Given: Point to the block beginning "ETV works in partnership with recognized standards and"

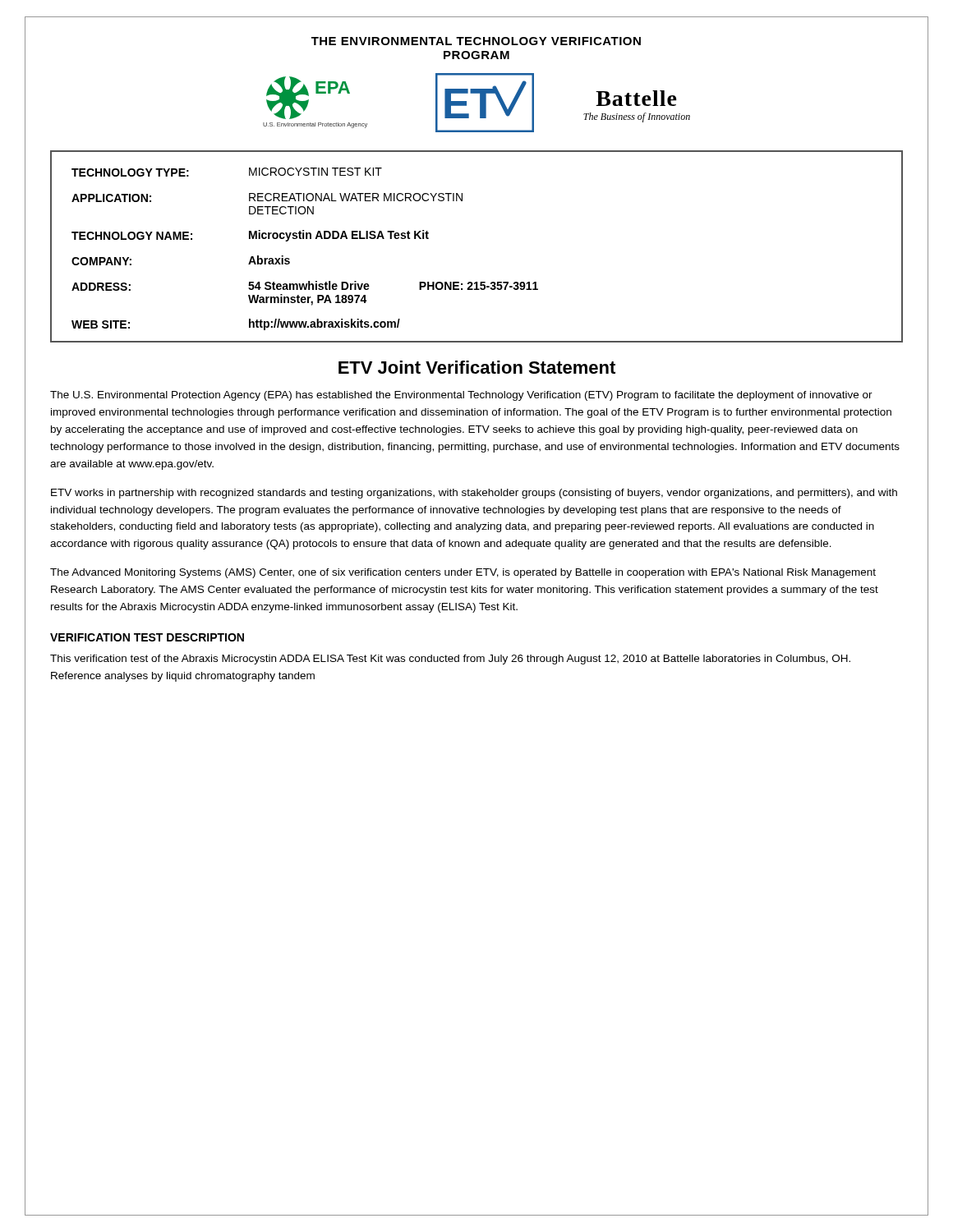Looking at the screenshot, I should point(474,518).
